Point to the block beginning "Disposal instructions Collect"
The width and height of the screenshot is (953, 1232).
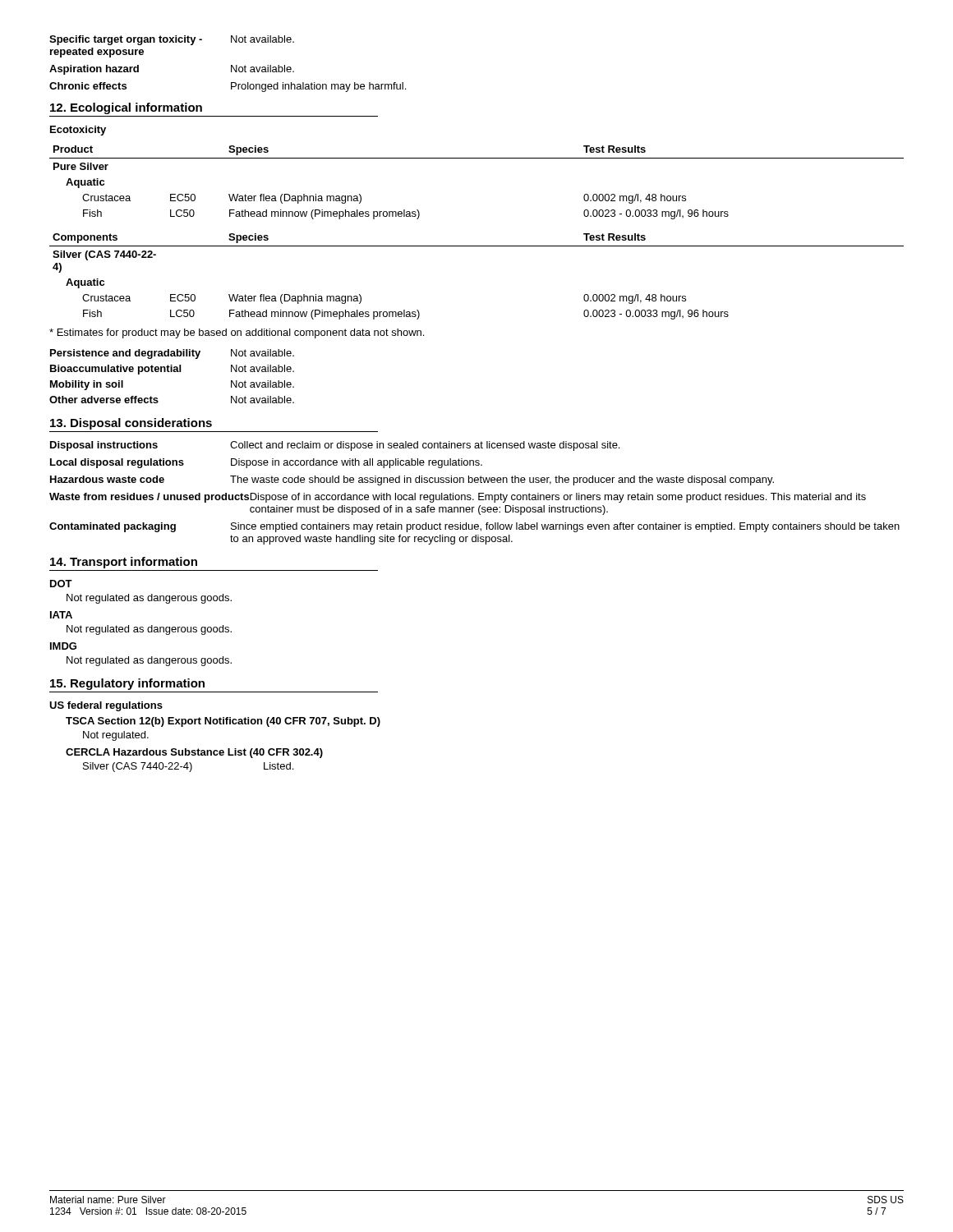(x=476, y=445)
